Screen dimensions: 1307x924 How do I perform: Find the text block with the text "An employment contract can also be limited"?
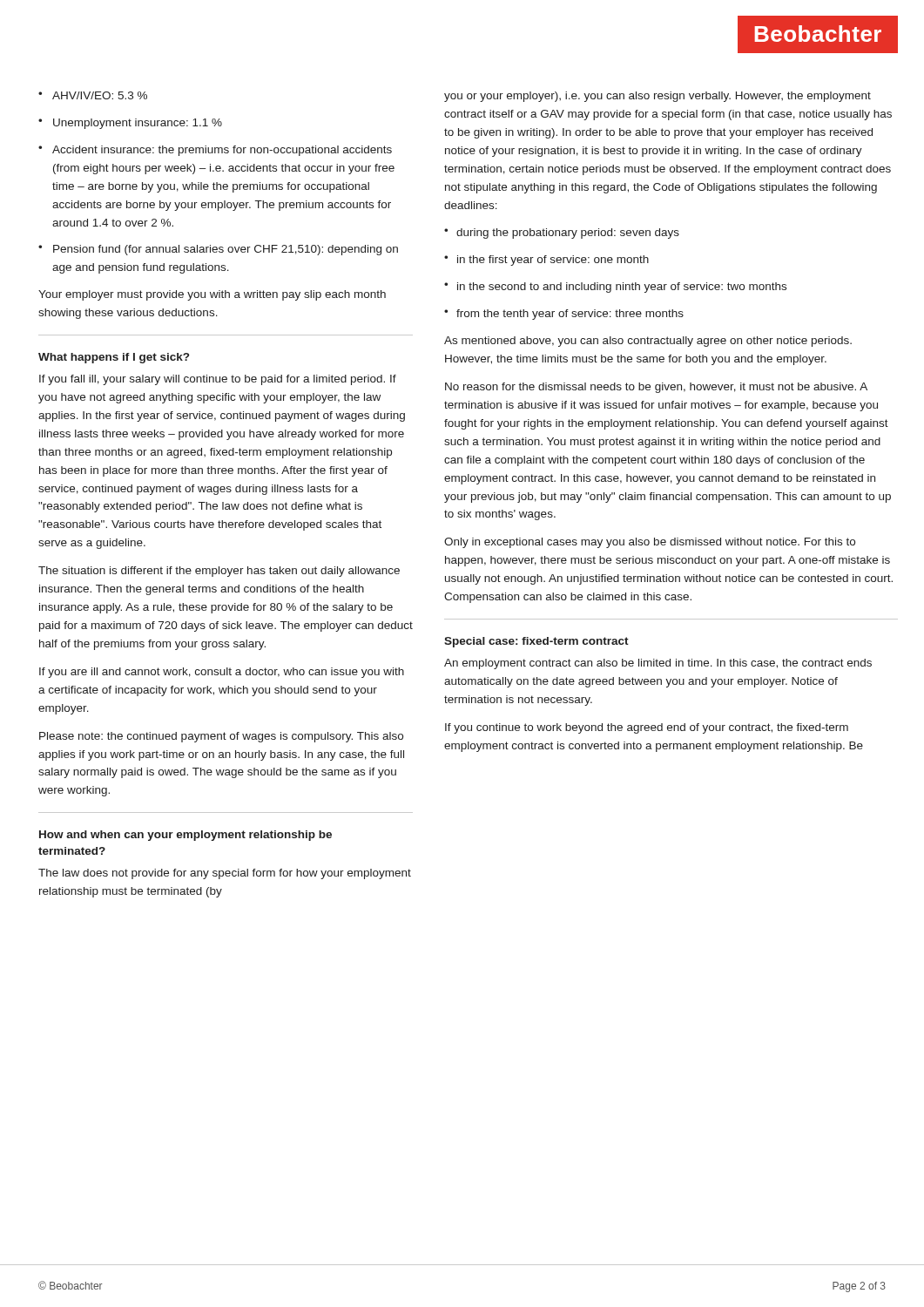click(658, 681)
